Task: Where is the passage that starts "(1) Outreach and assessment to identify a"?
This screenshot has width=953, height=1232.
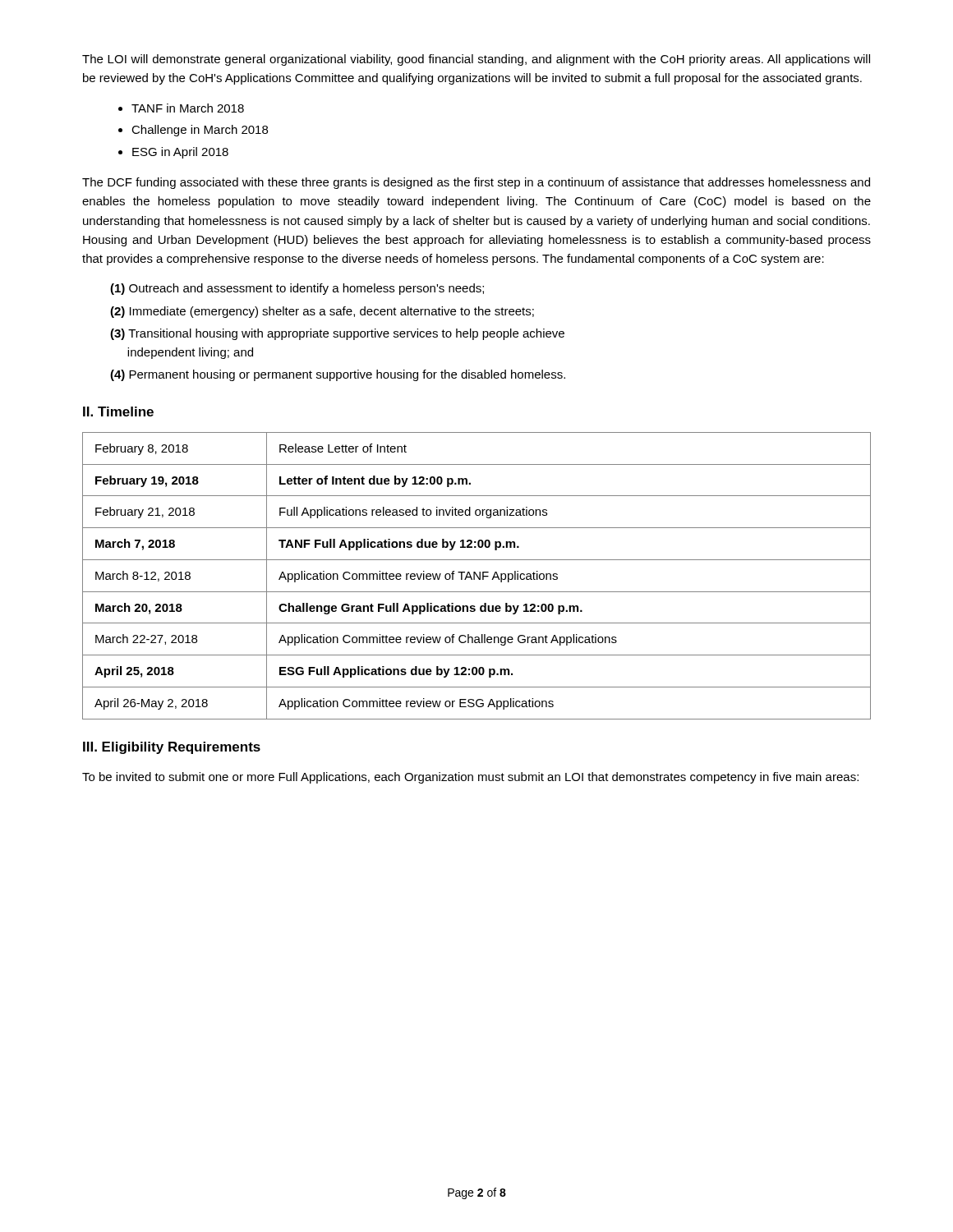Action: click(x=298, y=288)
